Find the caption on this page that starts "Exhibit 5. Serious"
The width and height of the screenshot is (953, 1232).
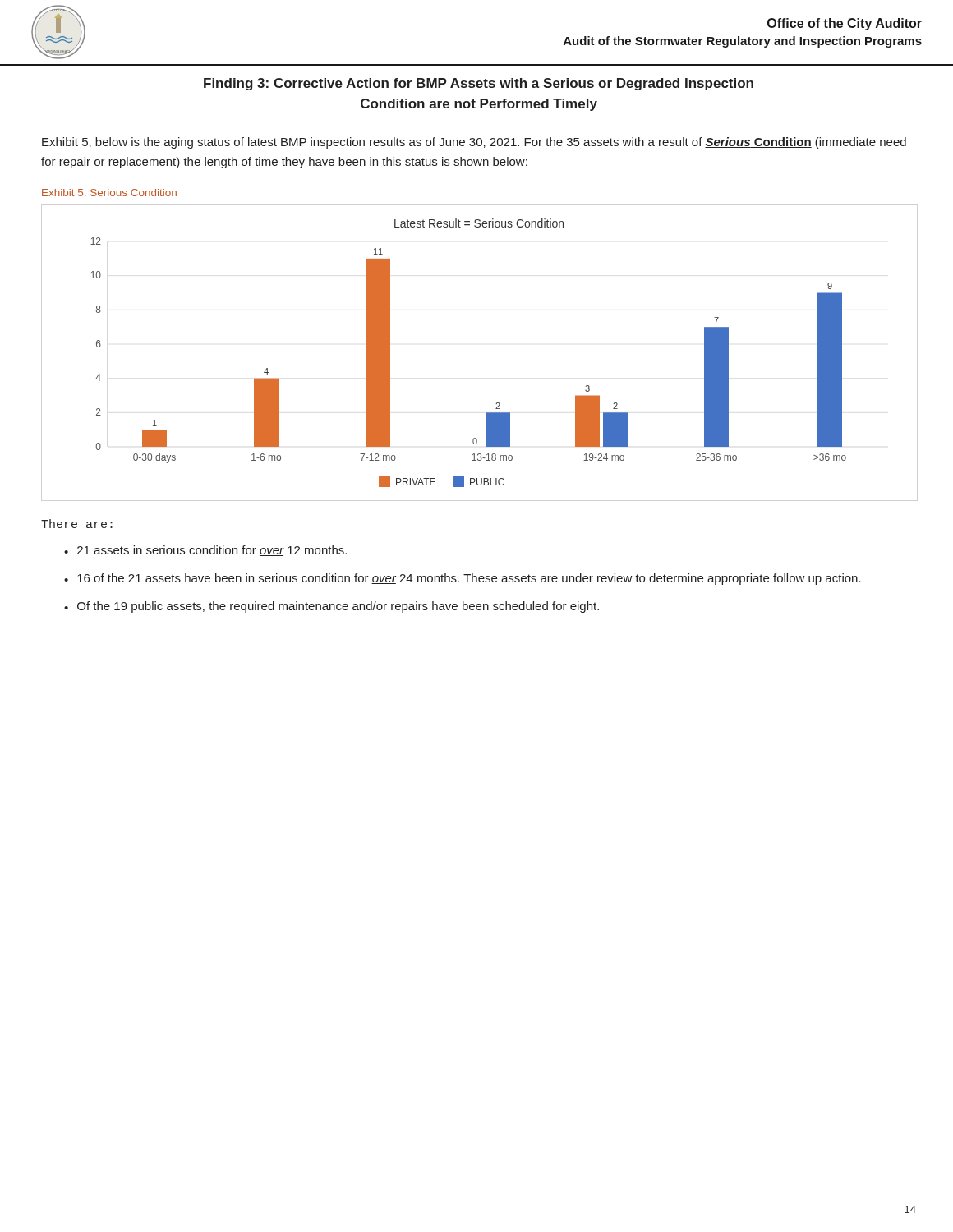point(109,193)
